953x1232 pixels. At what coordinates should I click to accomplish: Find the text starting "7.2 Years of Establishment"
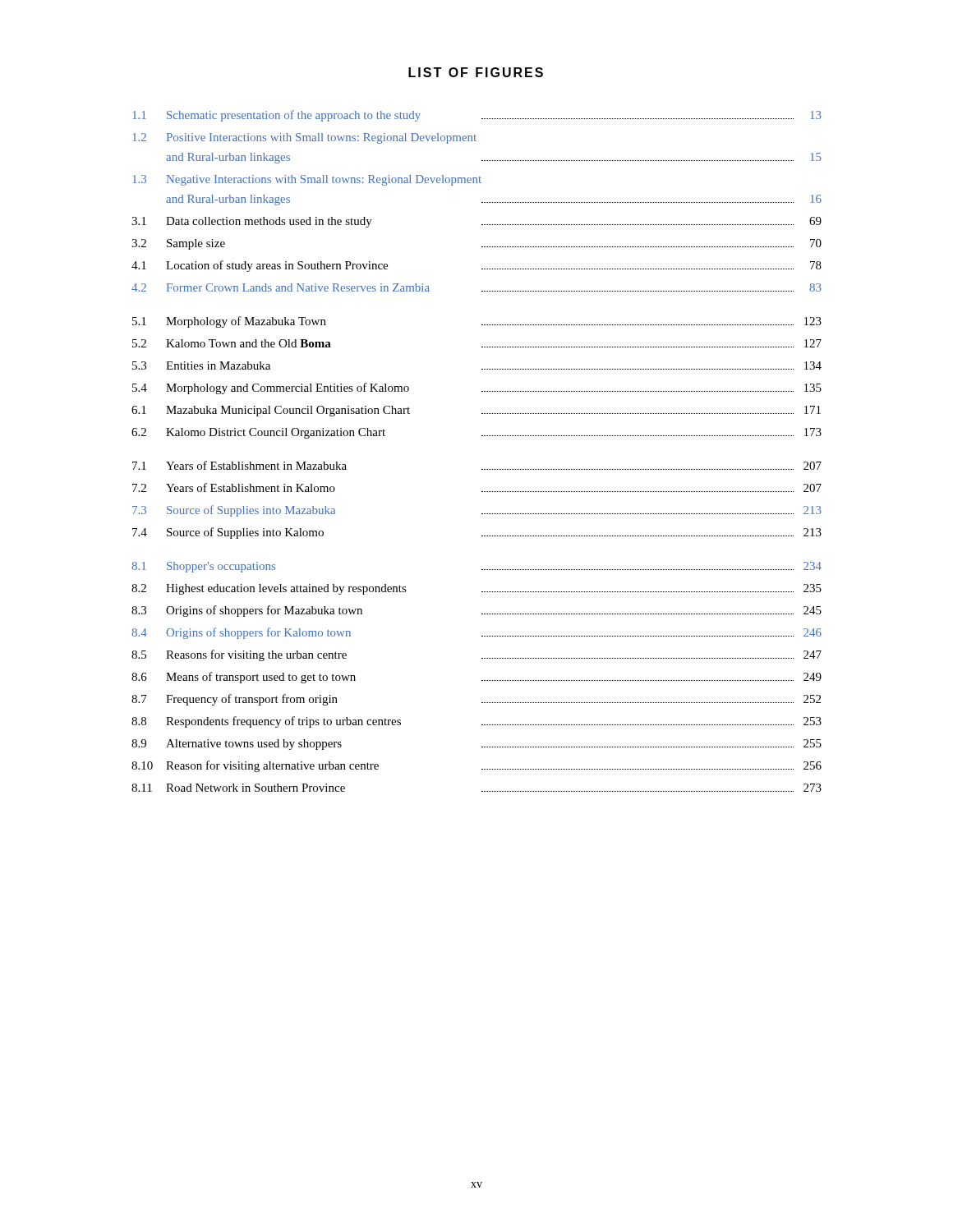click(x=476, y=488)
